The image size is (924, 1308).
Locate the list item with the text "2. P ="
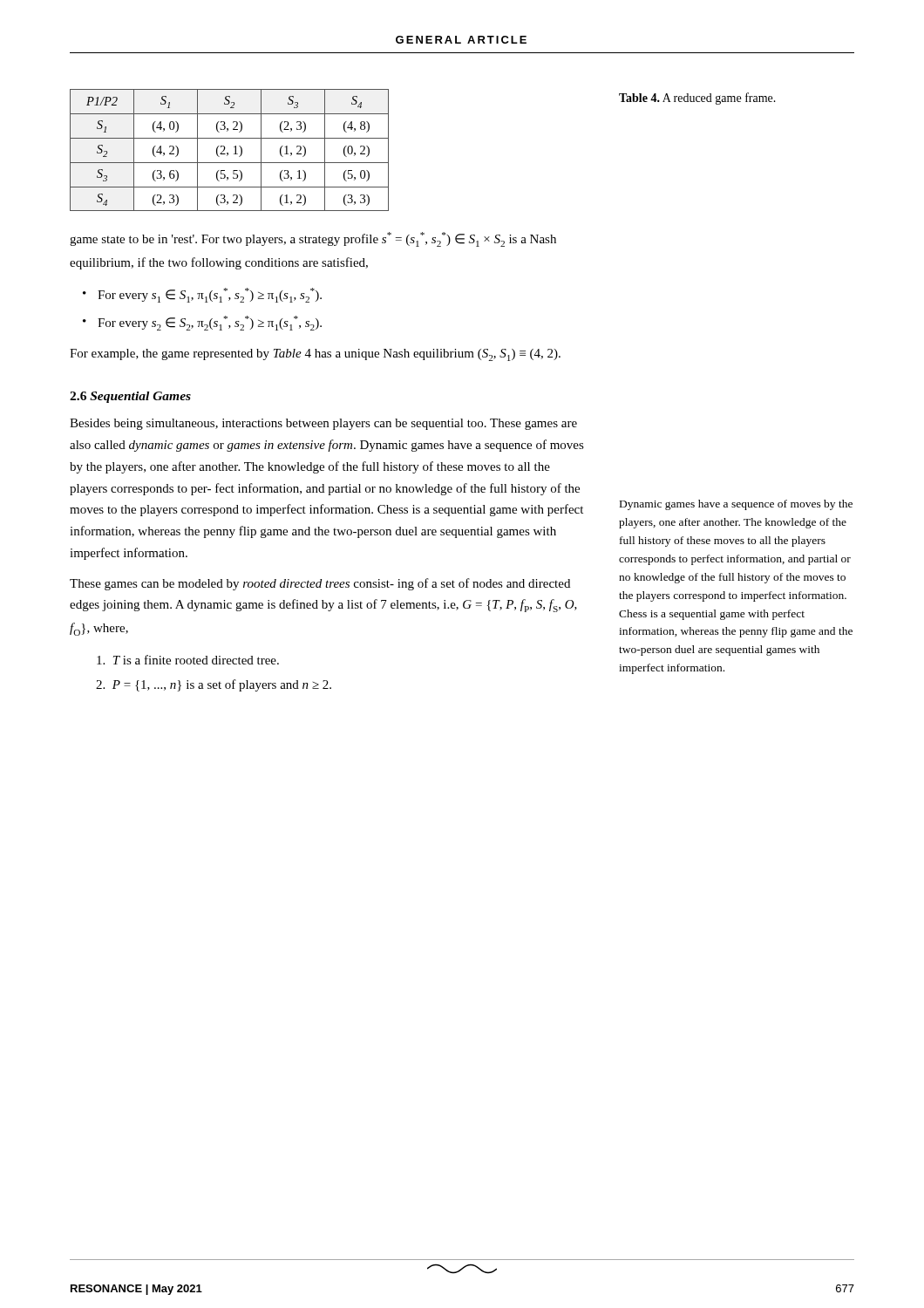point(214,685)
